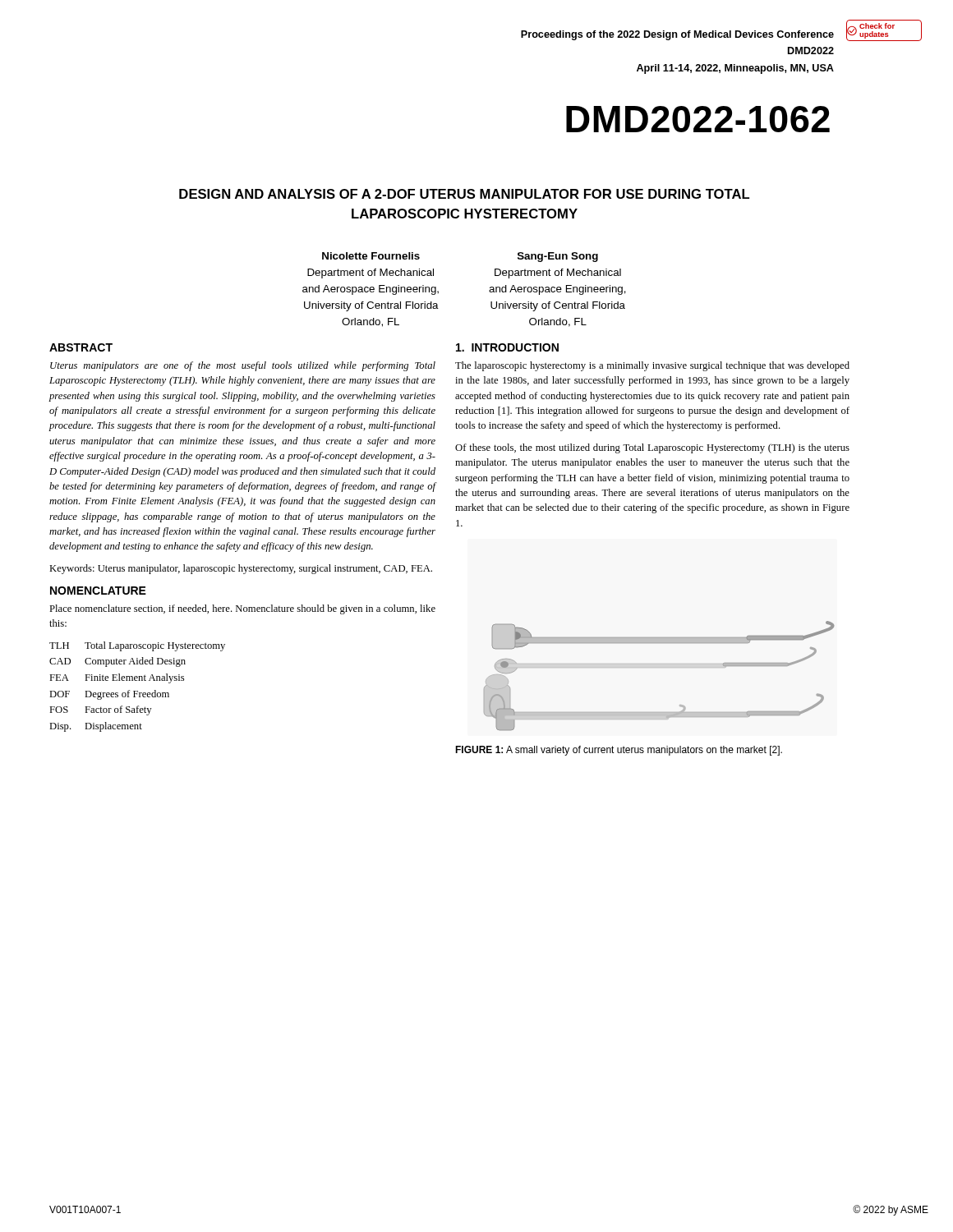Locate the list item that reads "Total Laparoscopic Hysterectomy"

(x=155, y=645)
